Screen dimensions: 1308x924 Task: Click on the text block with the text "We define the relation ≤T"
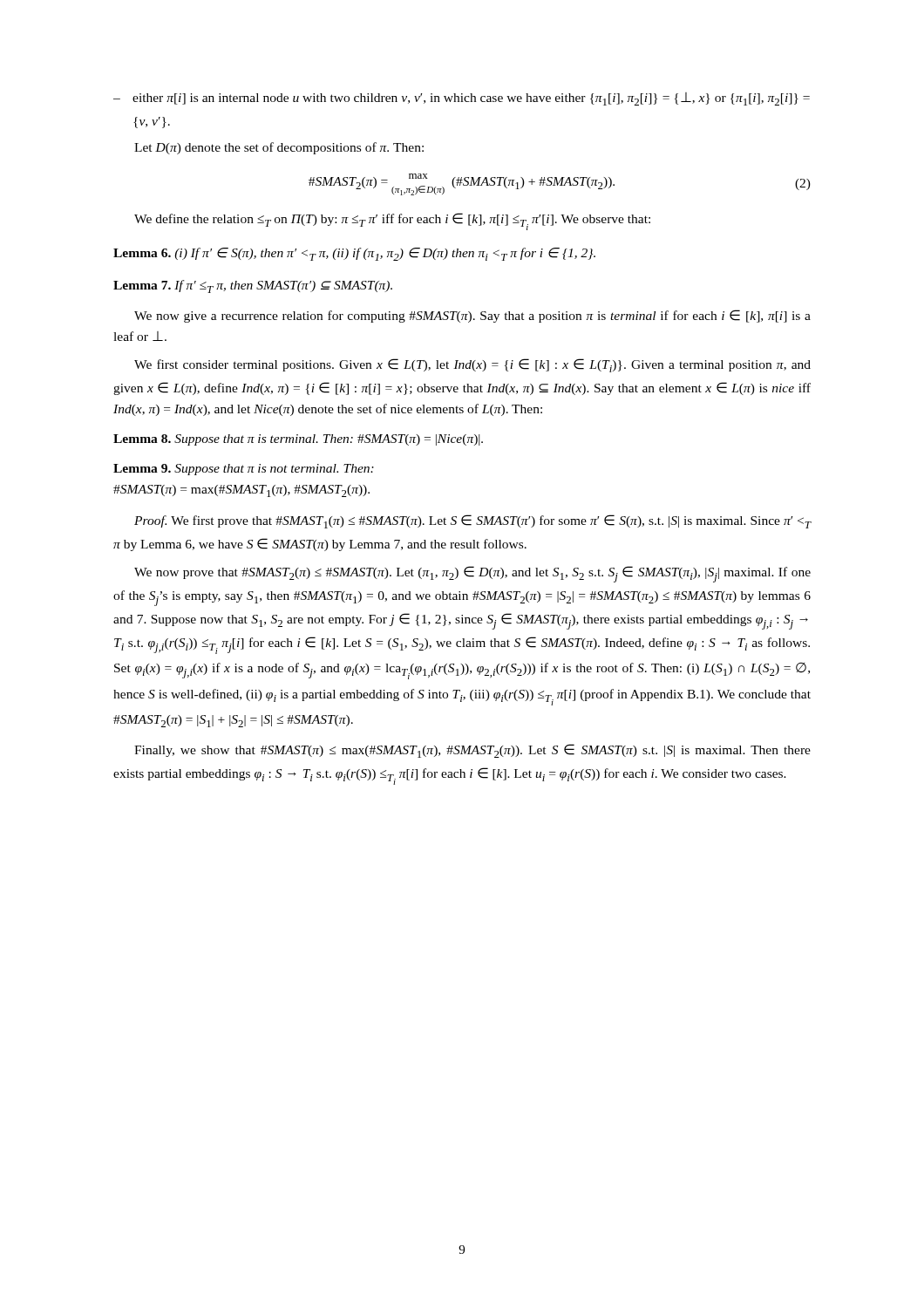[x=393, y=221]
